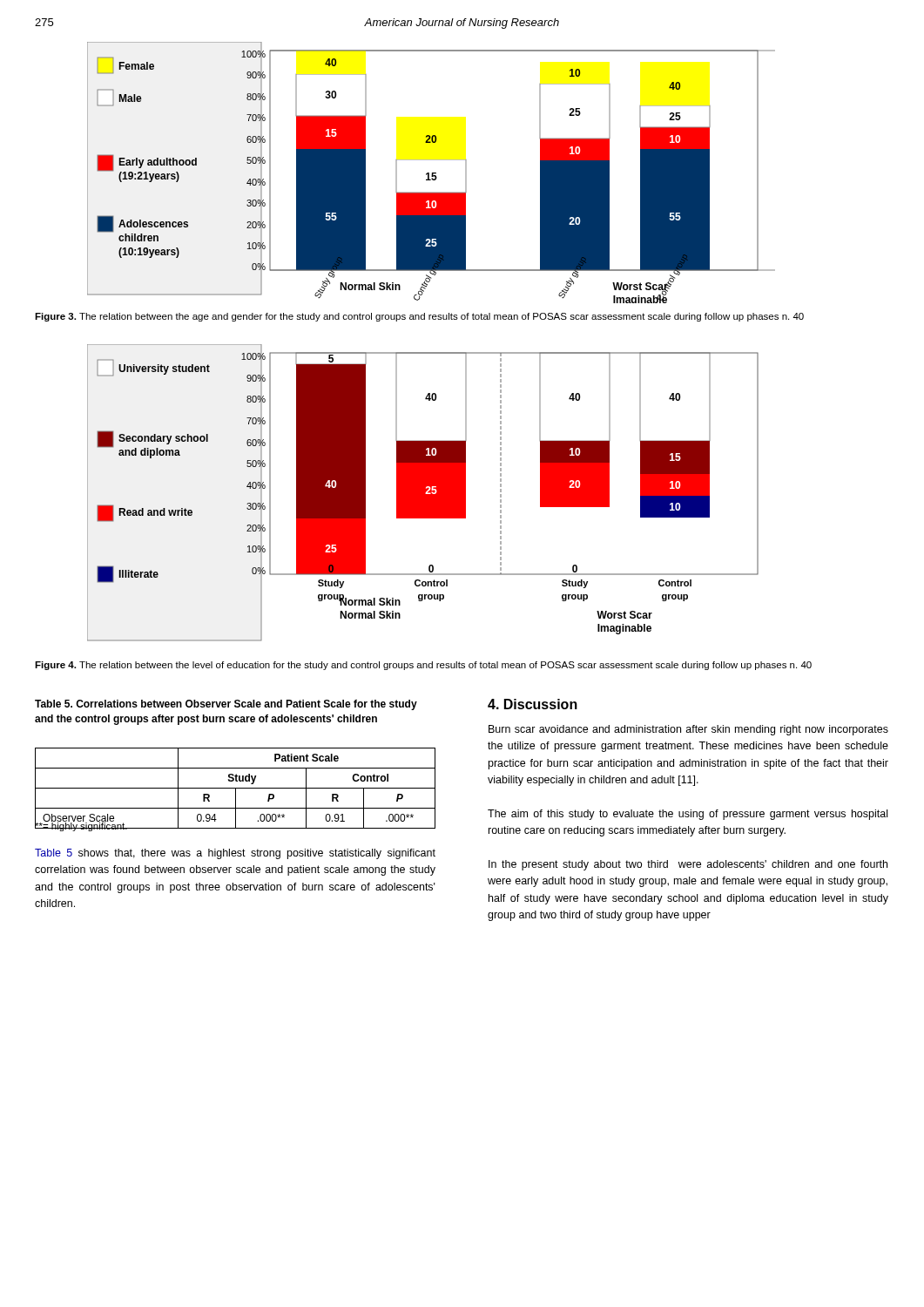Click on the passage starting "Figure 3. The"
Viewport: 924px width, 1307px height.
point(419,316)
